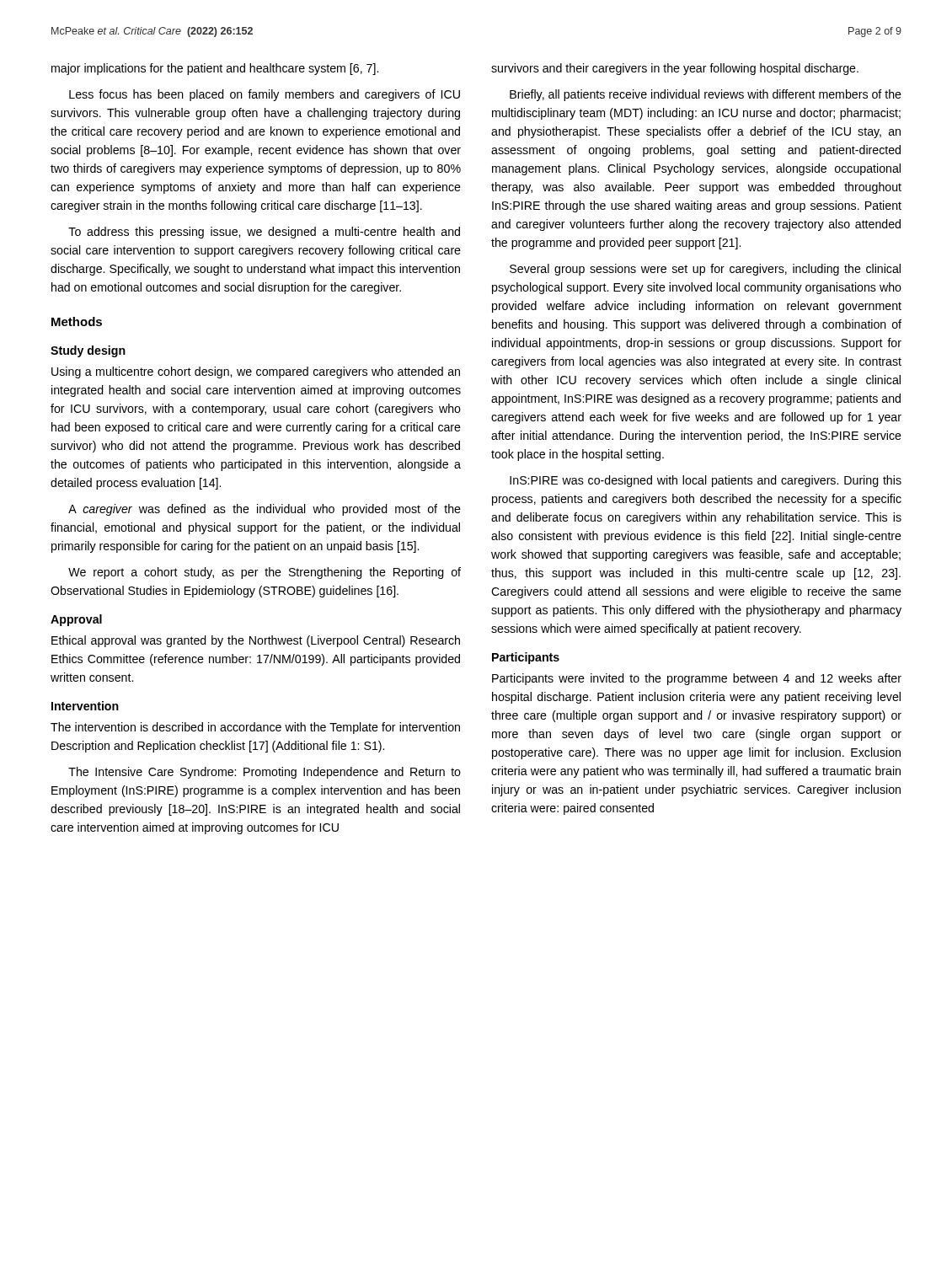Click the passage that begins "We report a cohort"

pos(256,582)
